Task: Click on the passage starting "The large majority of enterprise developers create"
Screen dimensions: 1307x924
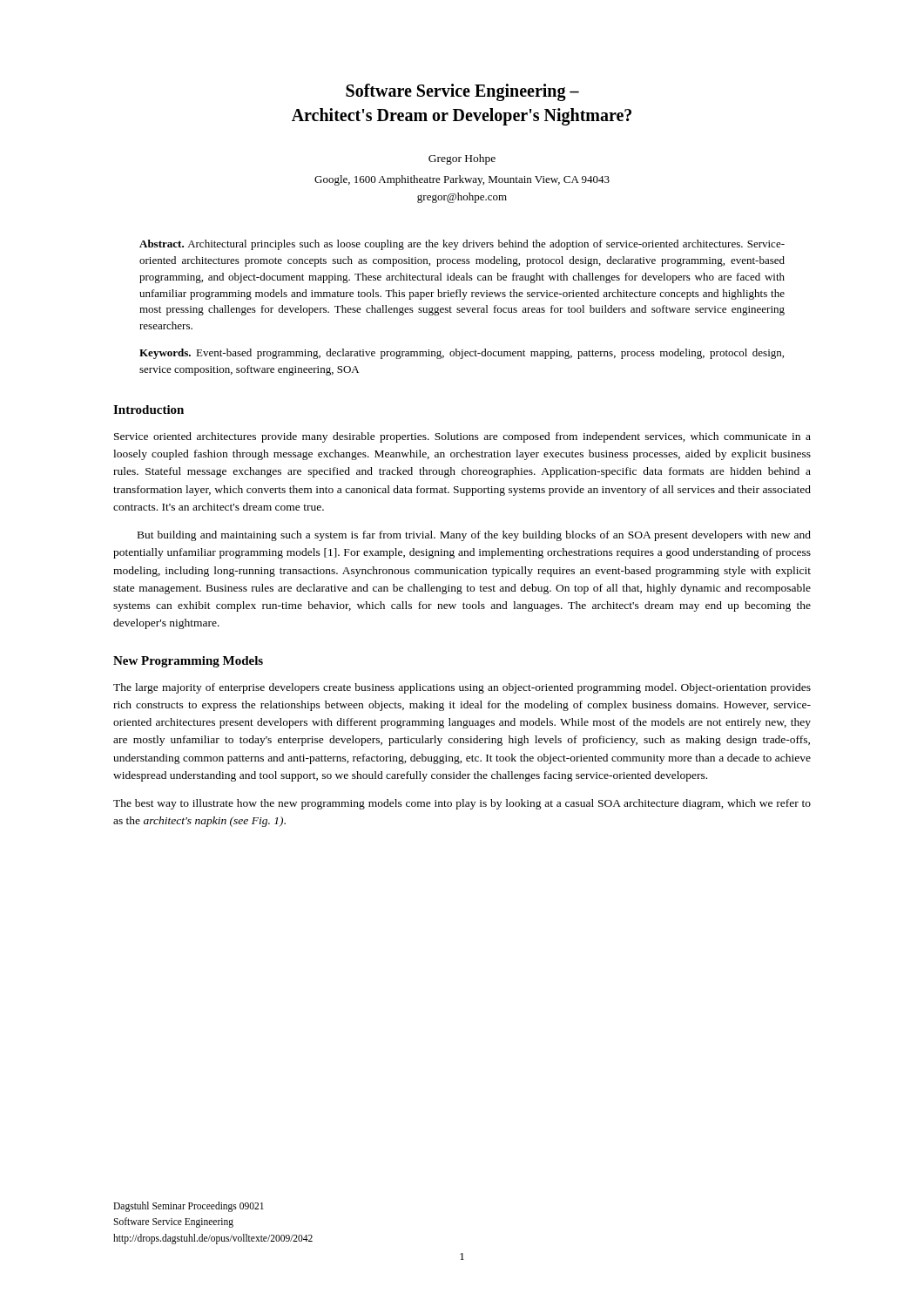Action: 462,731
